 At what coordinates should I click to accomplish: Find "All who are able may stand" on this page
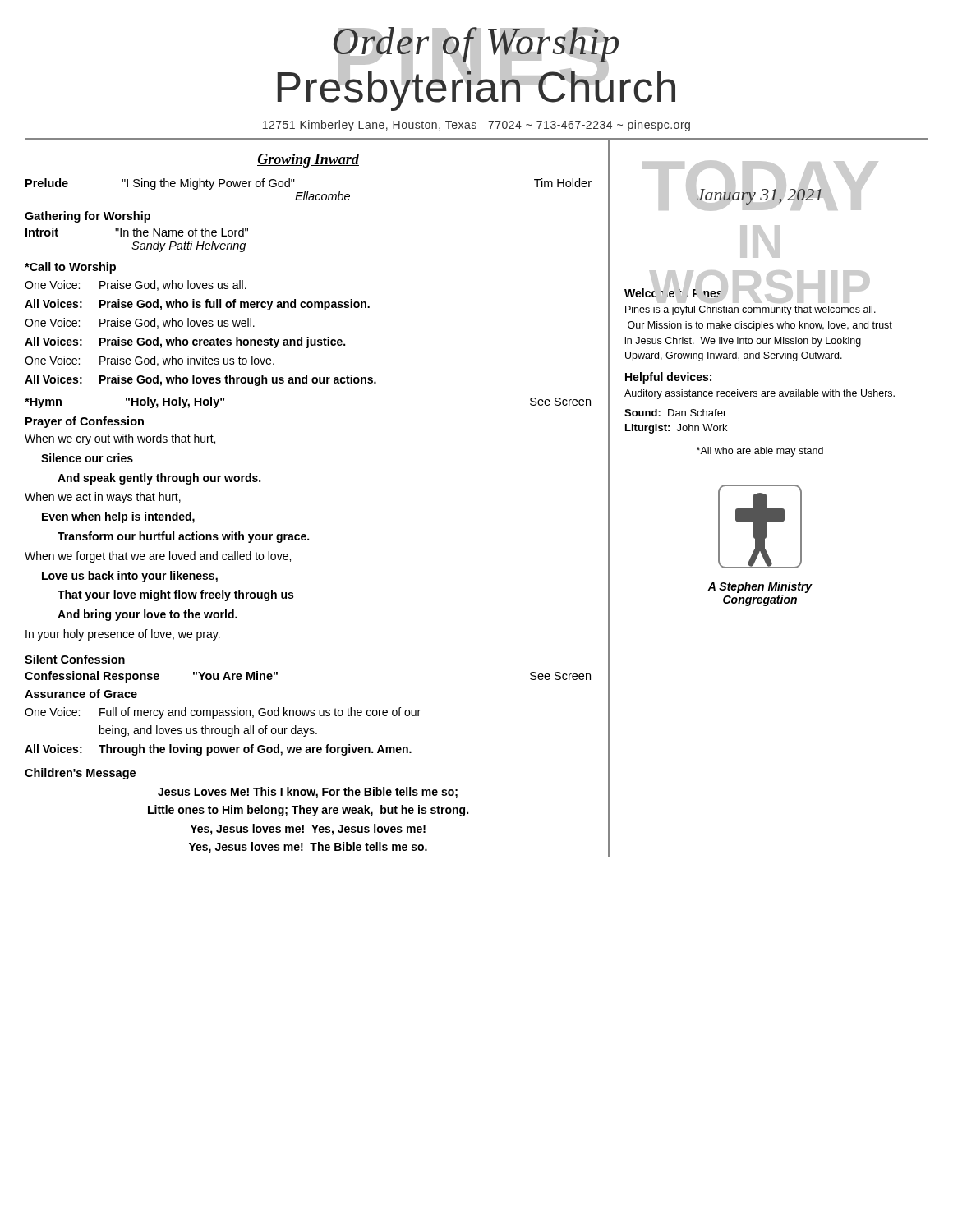coord(760,451)
